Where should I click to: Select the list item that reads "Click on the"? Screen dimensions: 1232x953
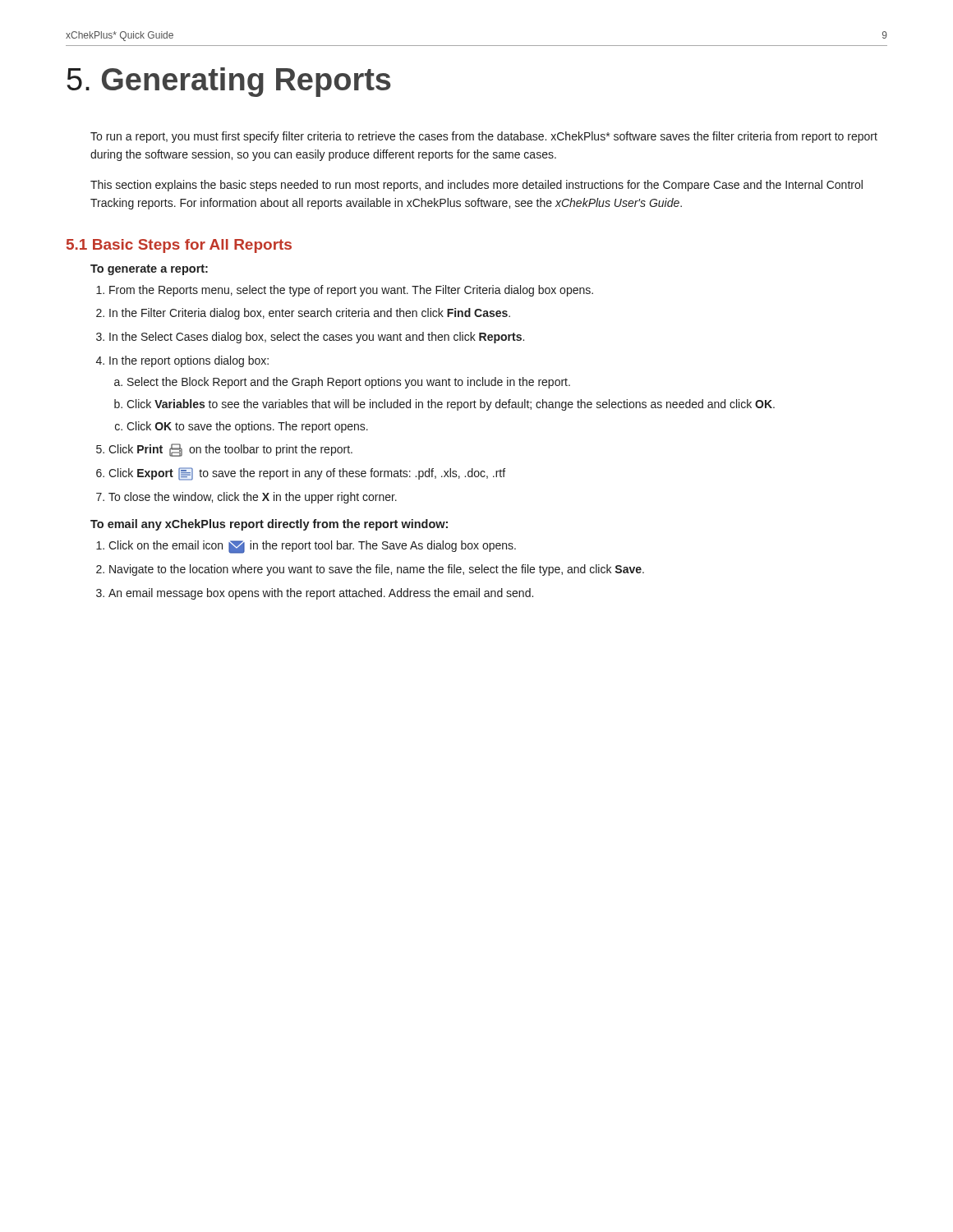313,546
